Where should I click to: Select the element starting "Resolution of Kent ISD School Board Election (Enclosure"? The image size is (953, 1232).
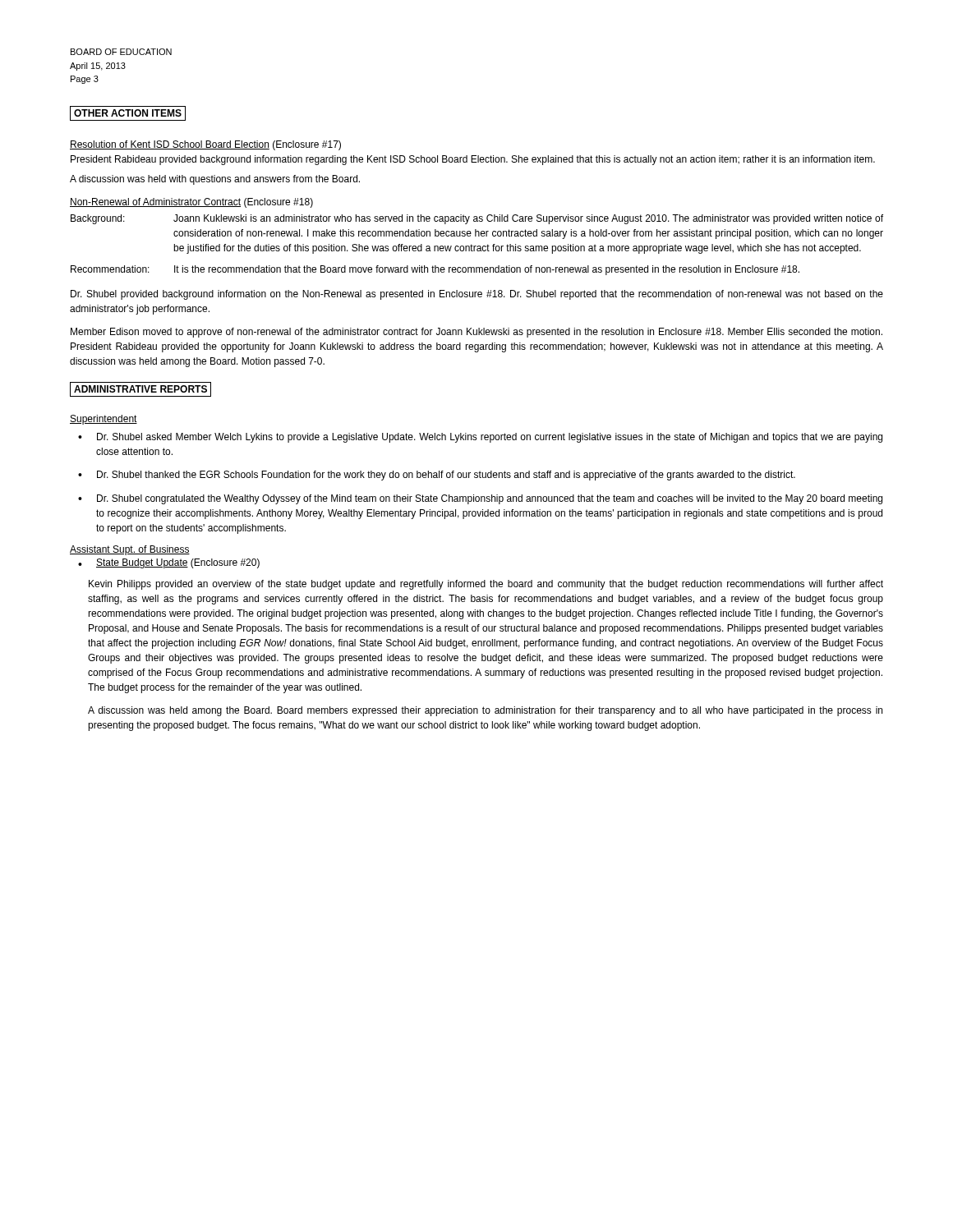pyautogui.click(x=473, y=152)
